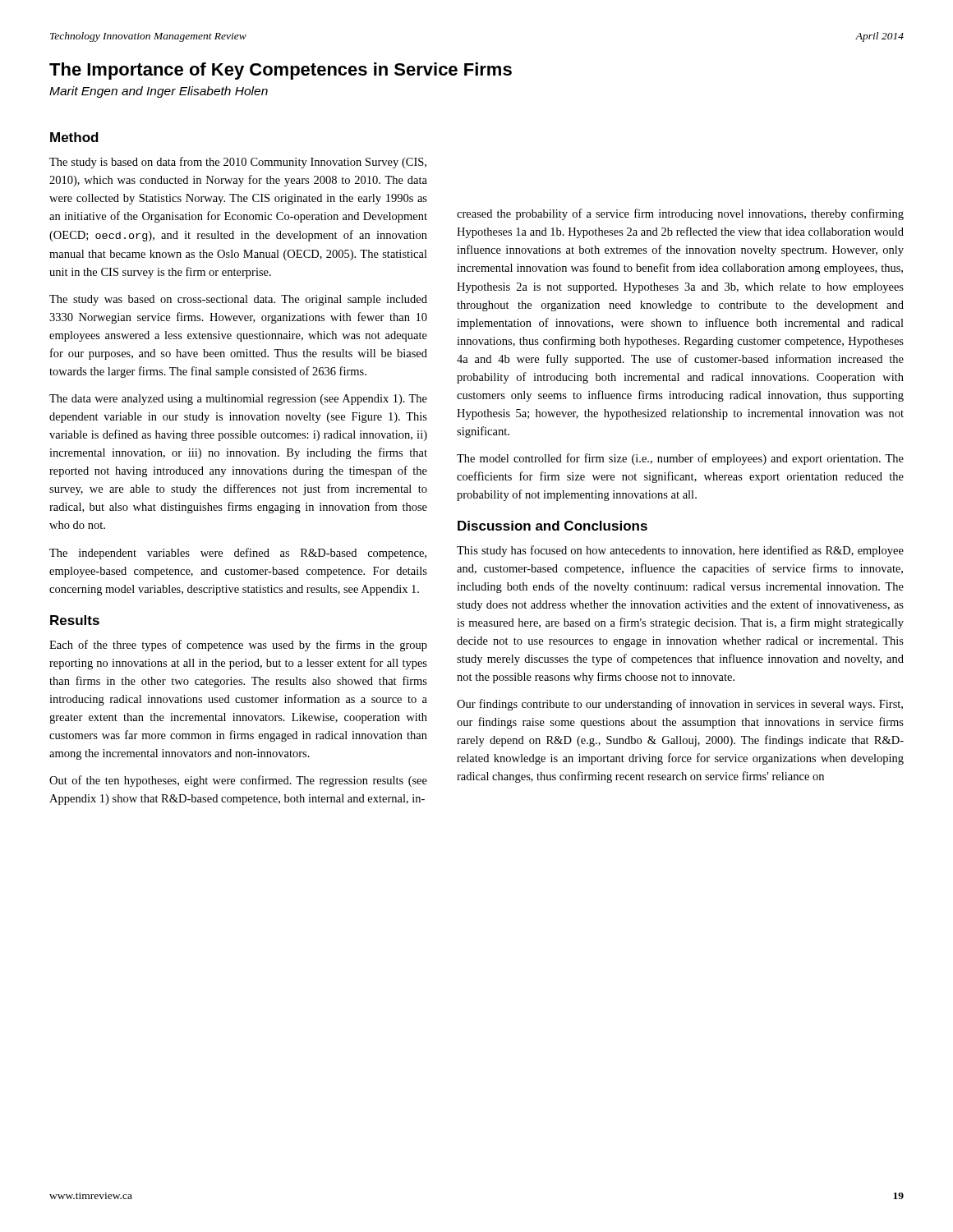Locate the block of text that opens with "Our findings contribute to our"
This screenshot has height=1232, width=953.
coord(680,740)
